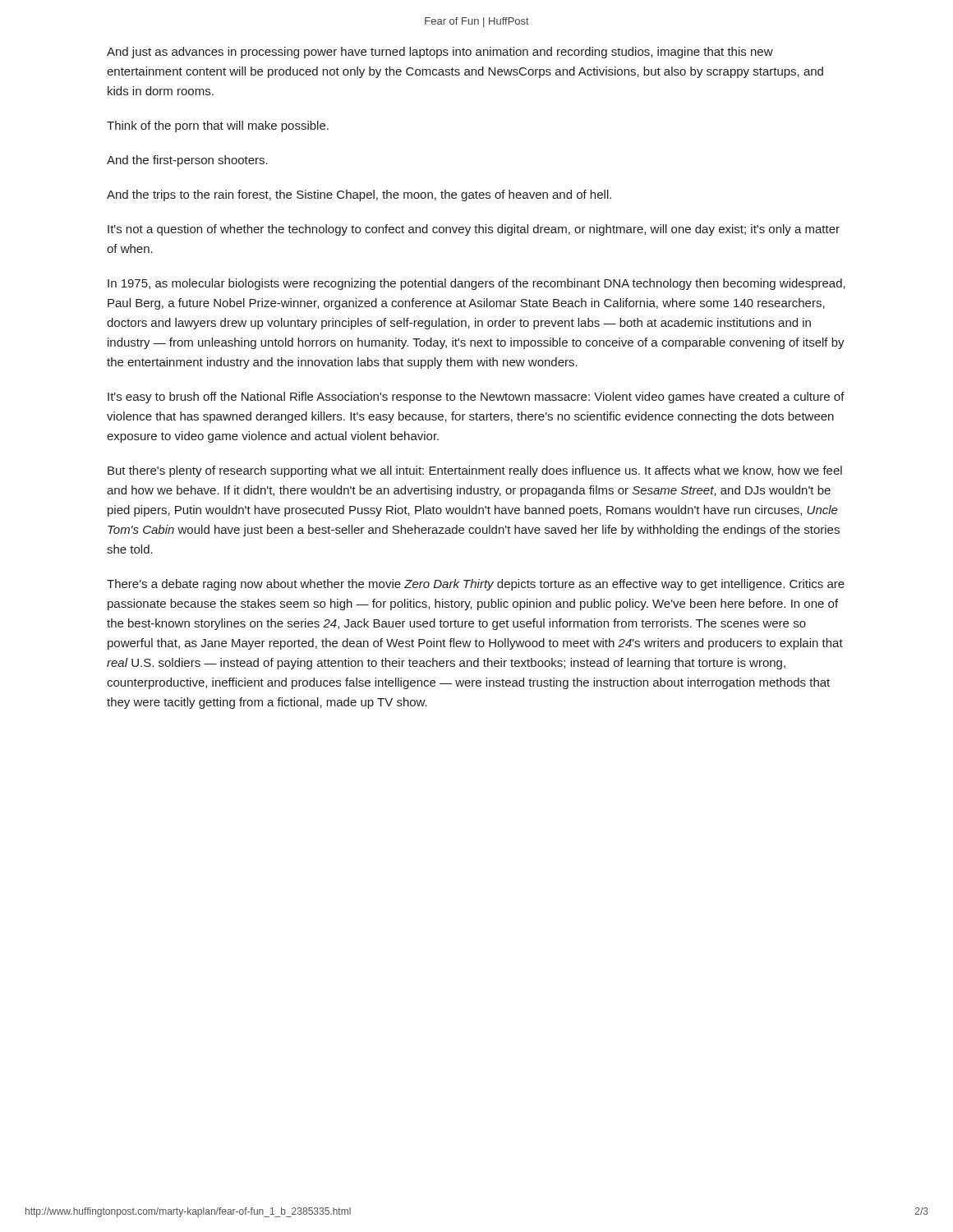
Task: Click on the text block that says "There's a debate raging now about"
Action: pyautogui.click(x=476, y=643)
